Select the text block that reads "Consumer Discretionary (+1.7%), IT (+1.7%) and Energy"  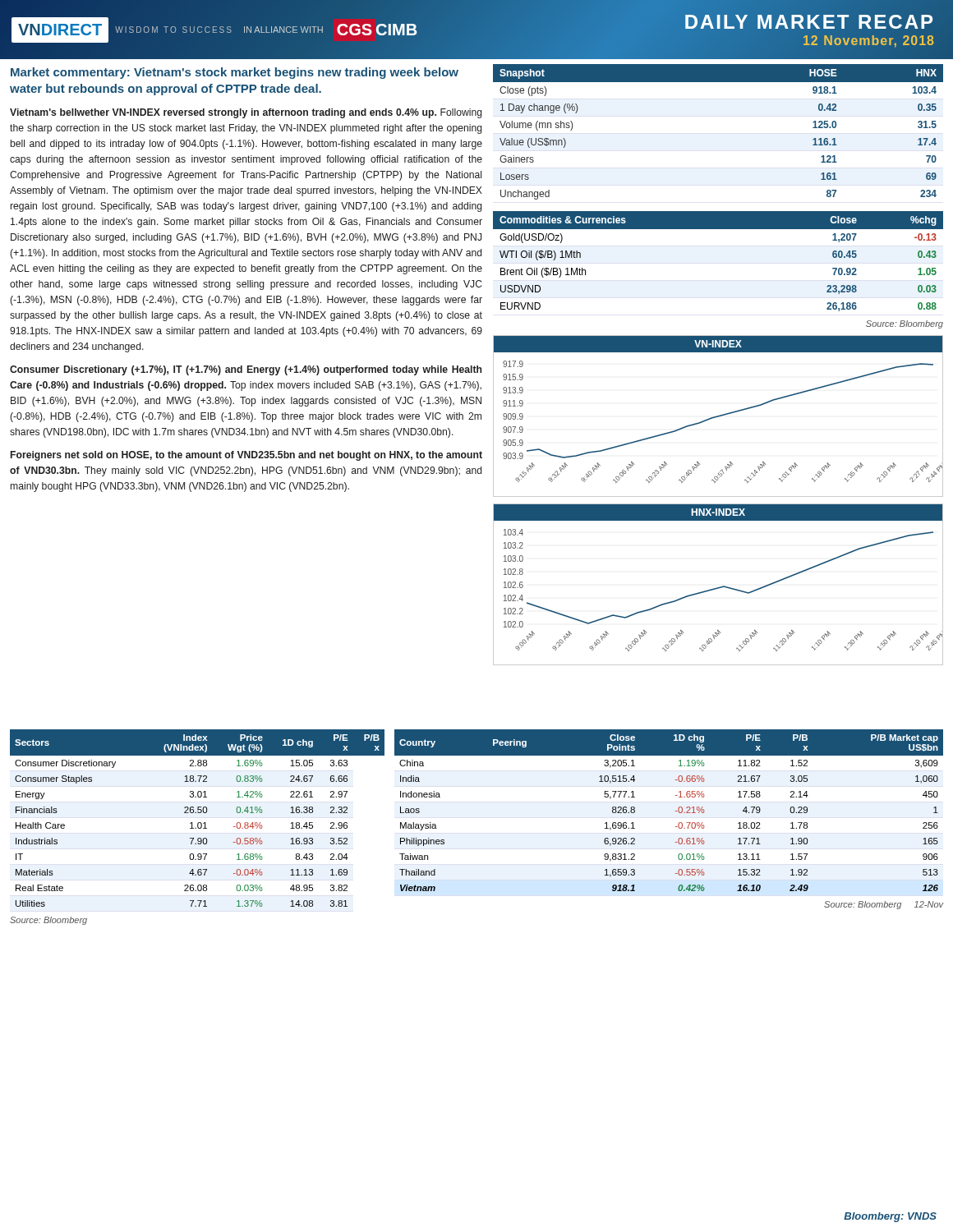tap(246, 401)
